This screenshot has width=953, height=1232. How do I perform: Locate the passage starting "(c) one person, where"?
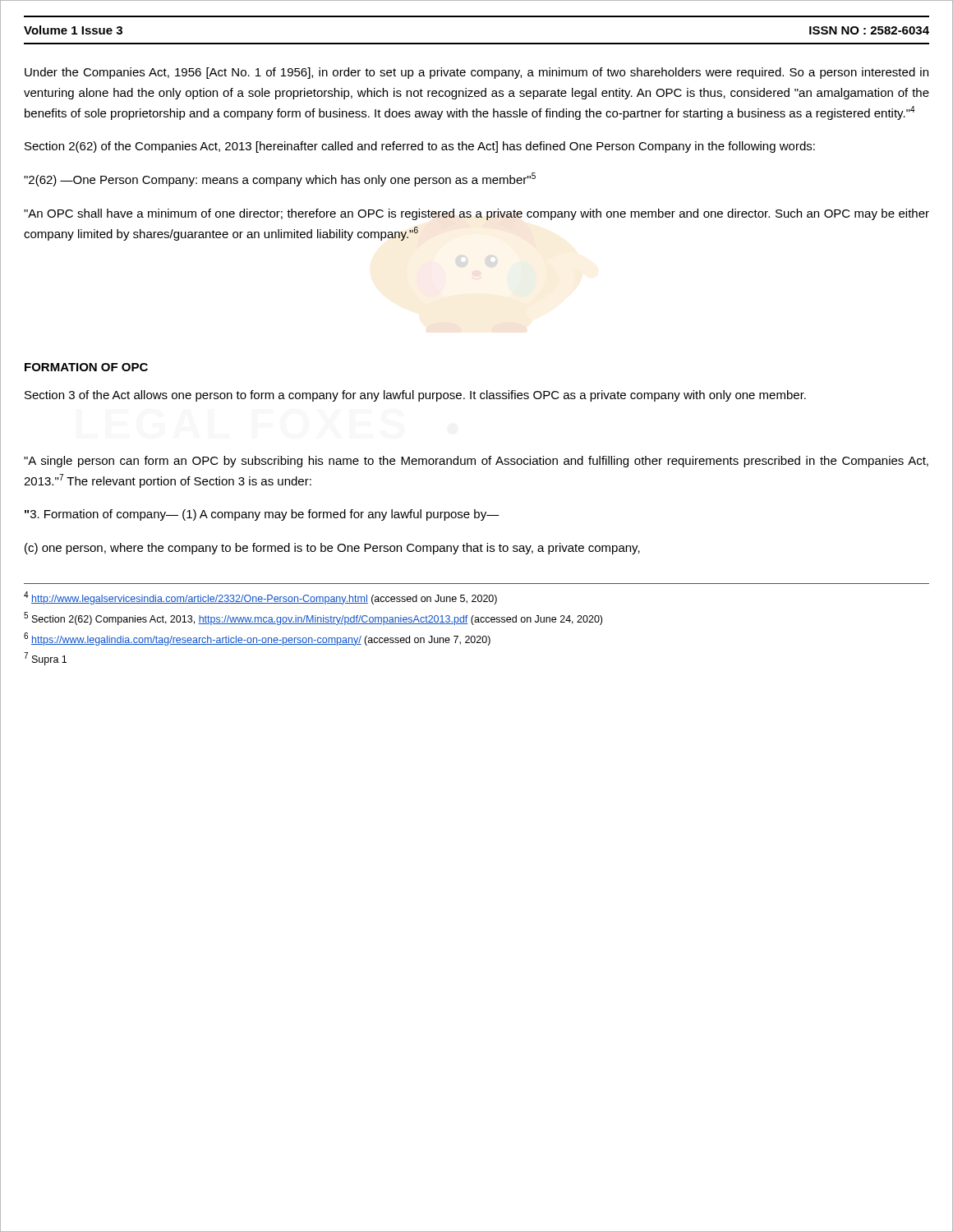pos(332,547)
